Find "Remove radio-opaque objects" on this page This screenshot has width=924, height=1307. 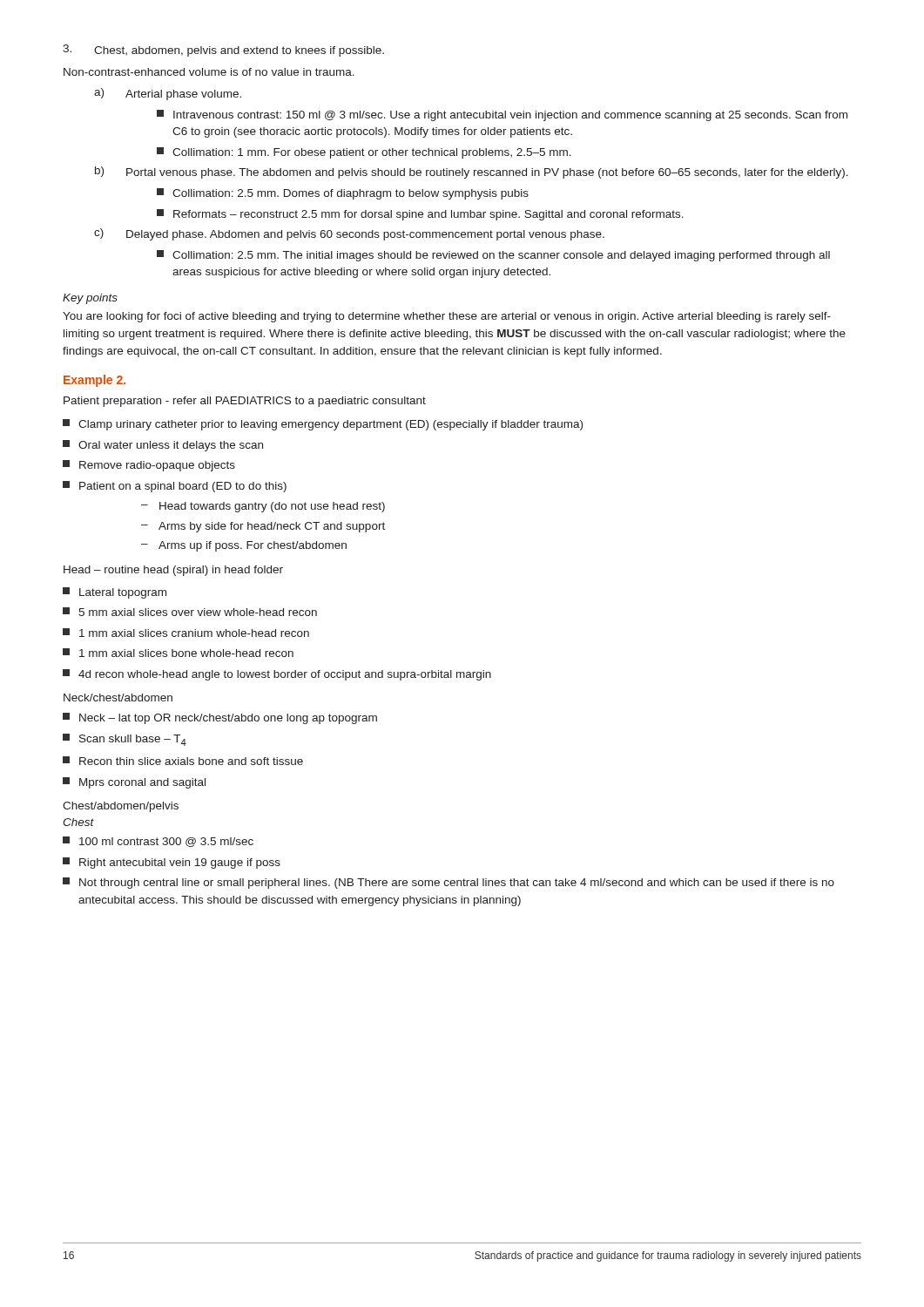coord(149,465)
